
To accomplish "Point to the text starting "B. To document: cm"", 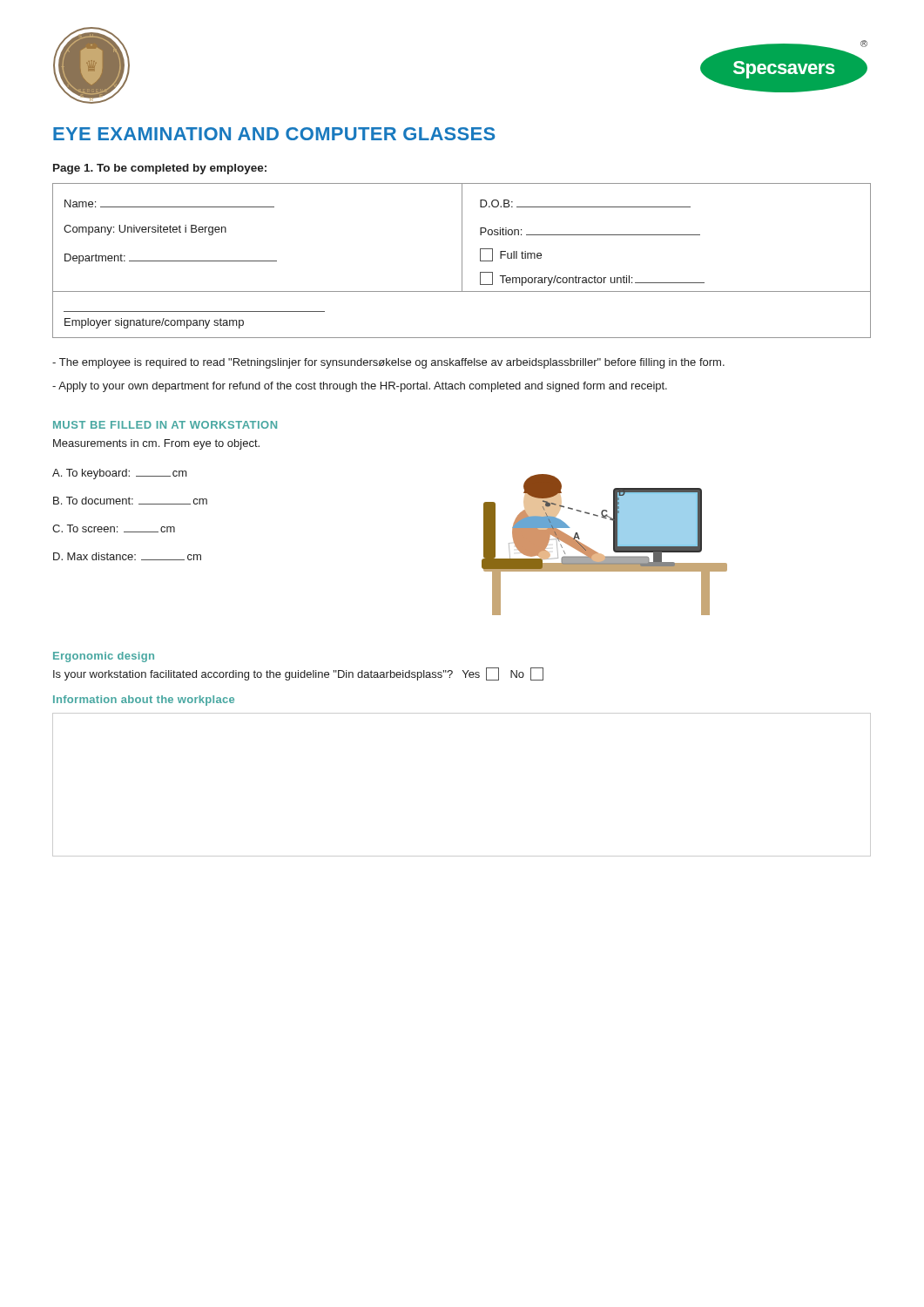I will [x=130, y=499].
